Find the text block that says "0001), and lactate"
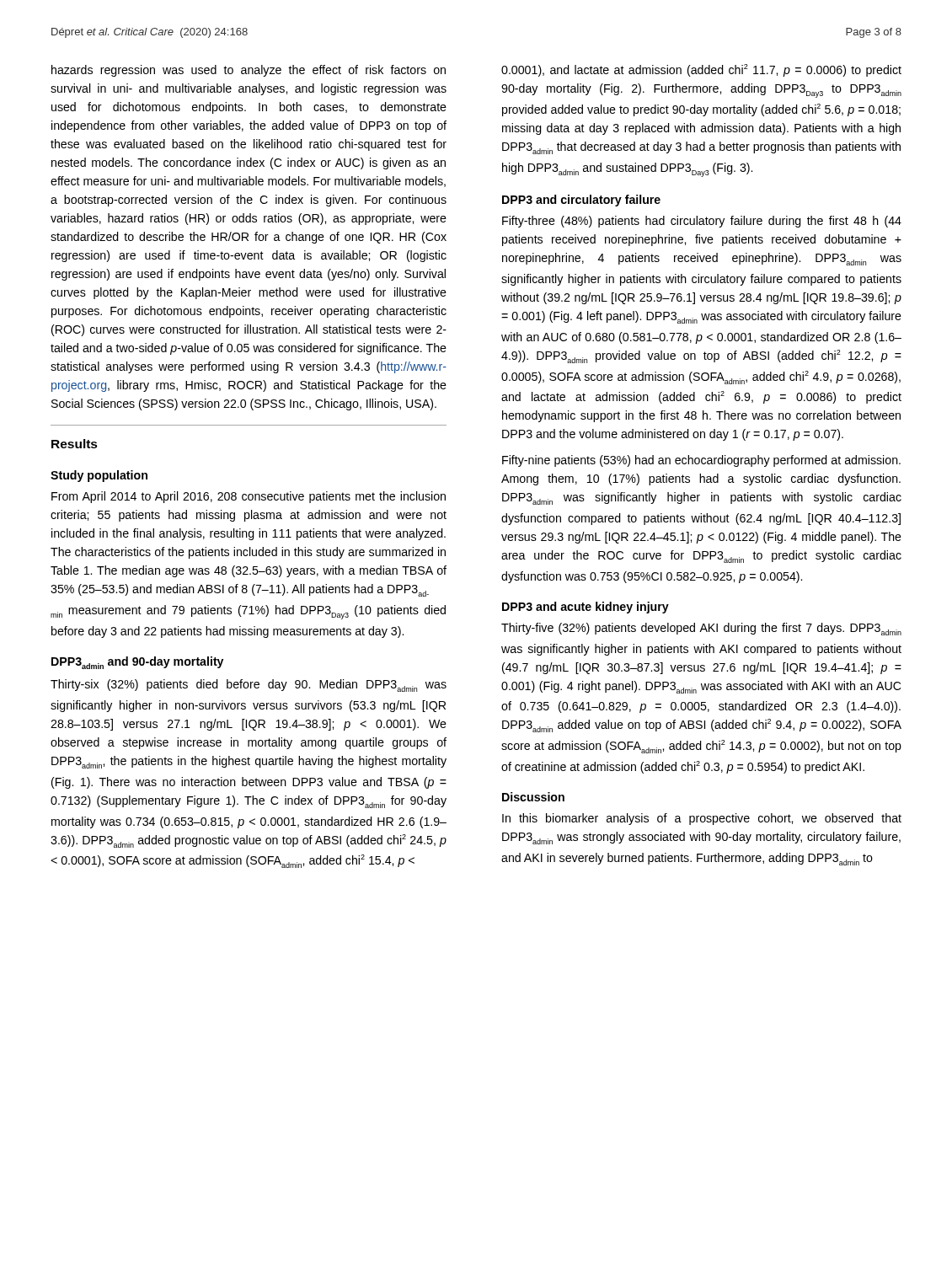Viewport: 952px width, 1264px height. pos(701,120)
